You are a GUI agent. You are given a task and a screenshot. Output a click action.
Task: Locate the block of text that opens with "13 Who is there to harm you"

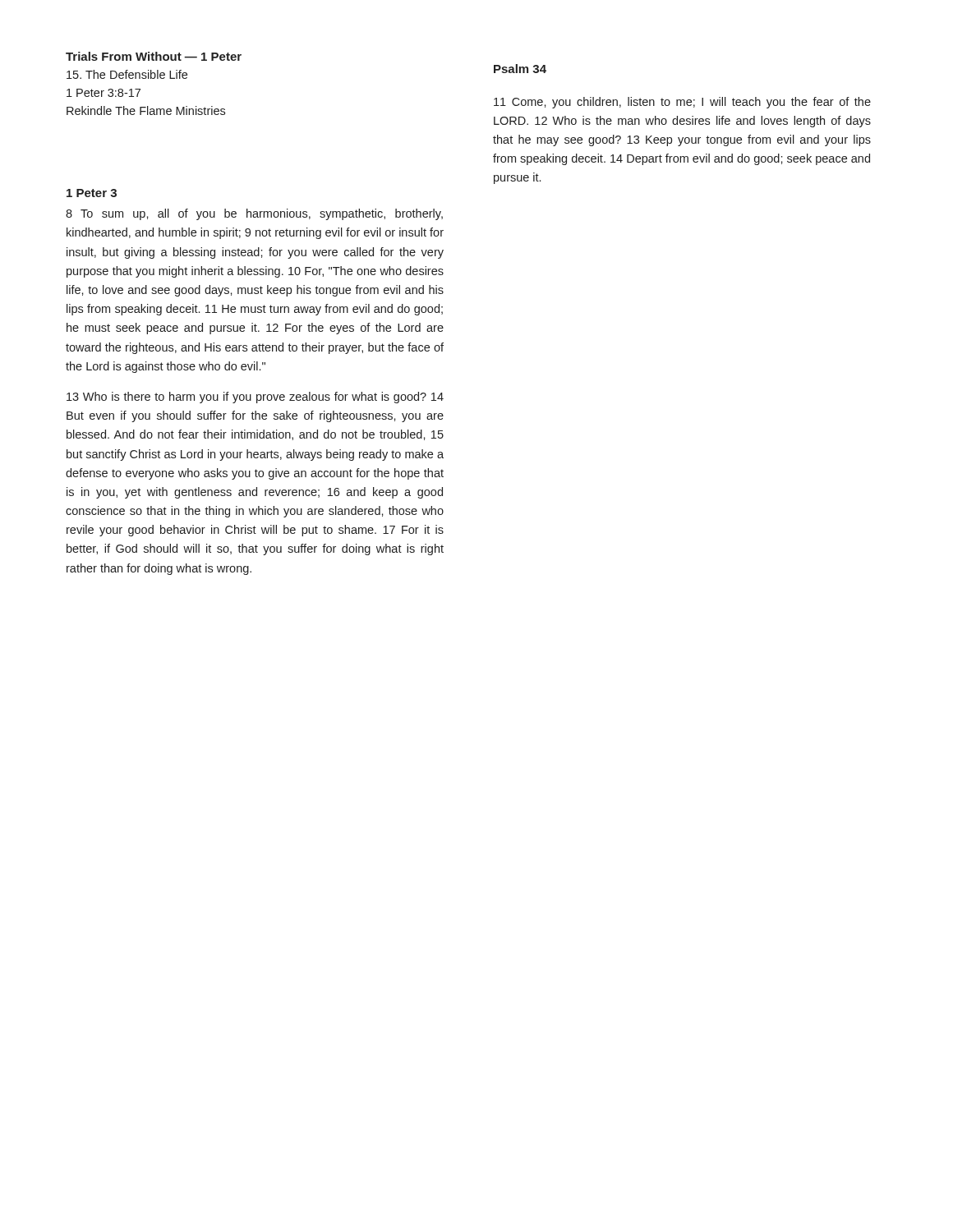[x=255, y=483]
